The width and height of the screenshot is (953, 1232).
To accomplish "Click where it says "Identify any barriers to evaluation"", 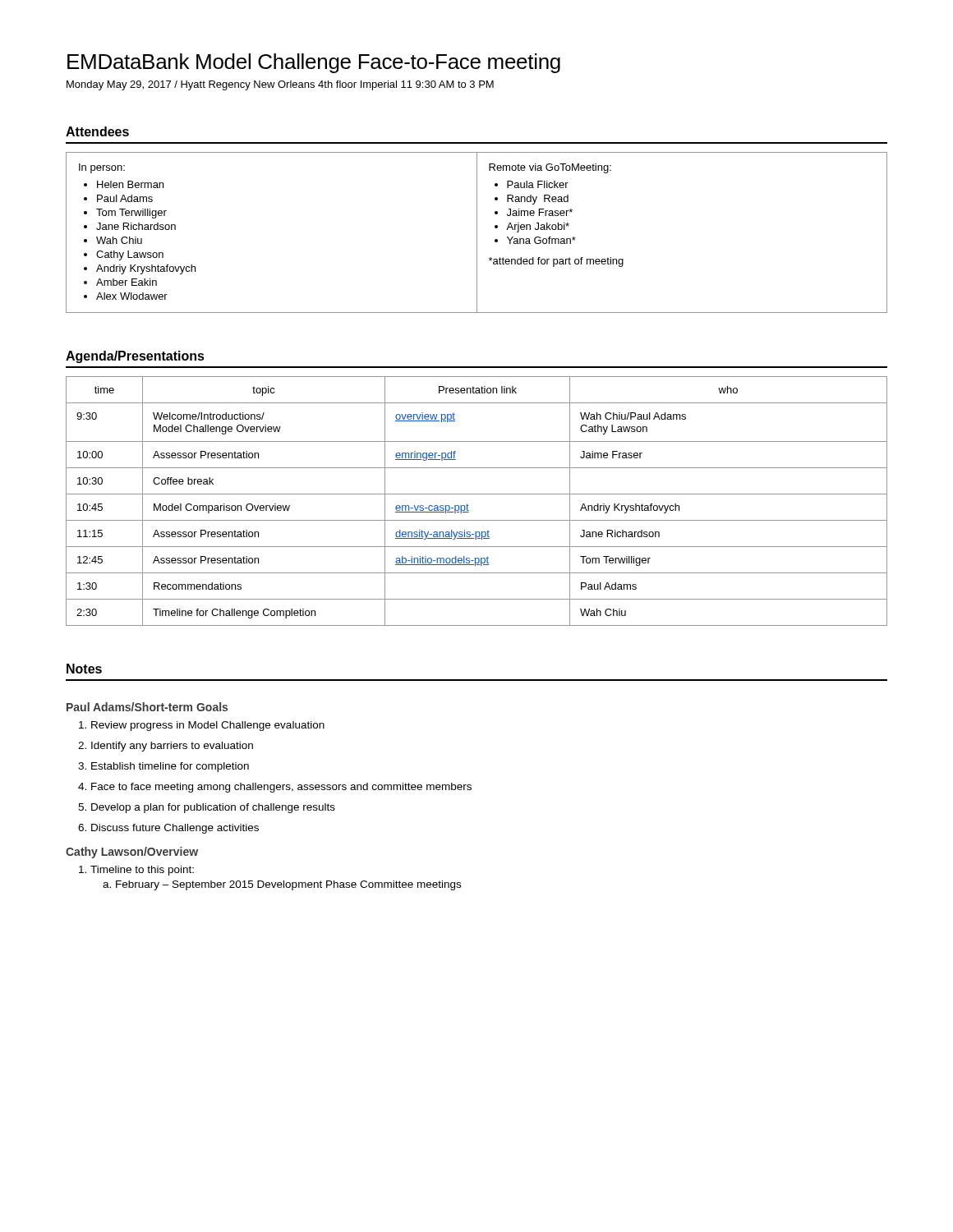I will click(166, 747).
